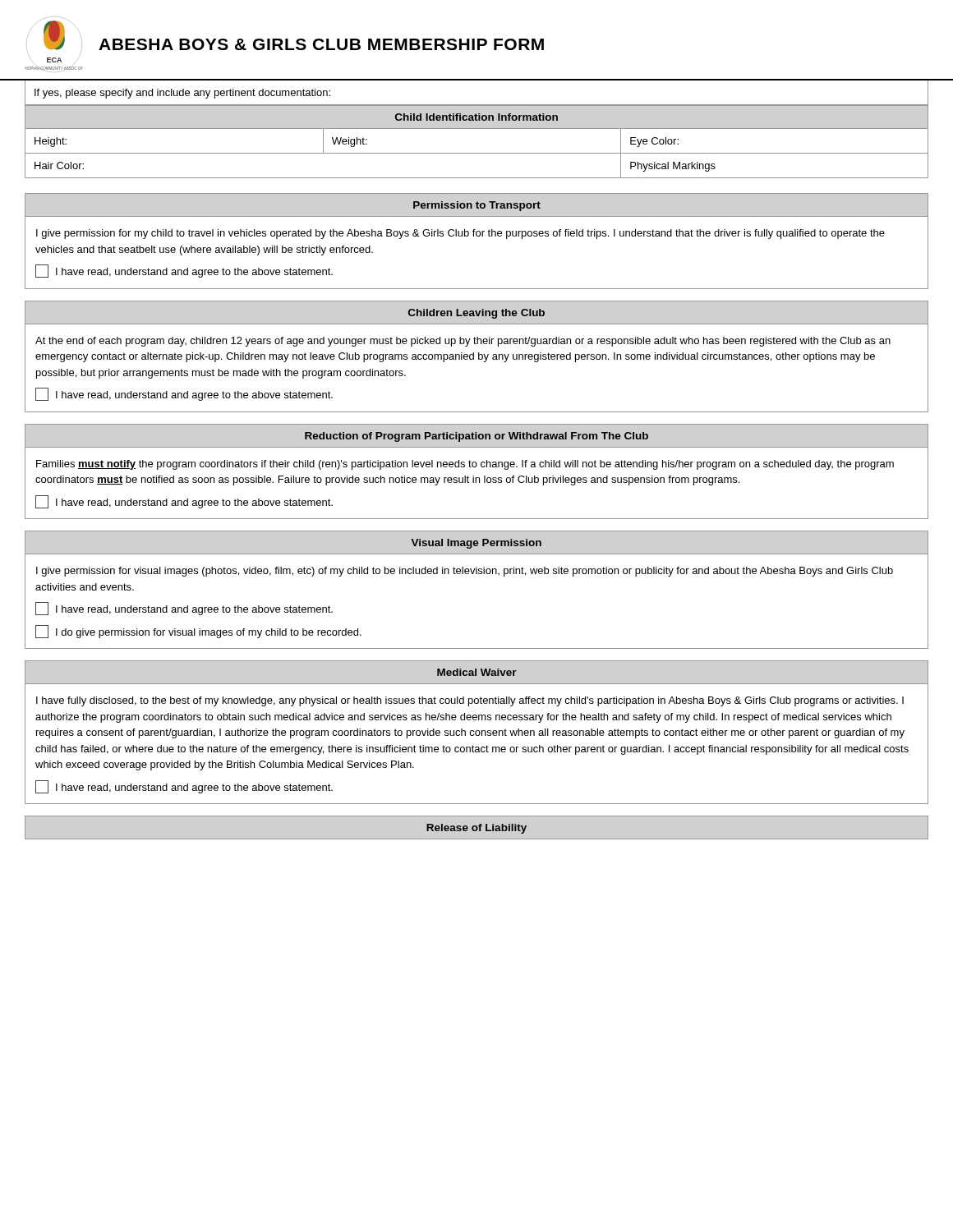Viewport: 953px width, 1232px height.
Task: Click where it says "Visual Image Permission"
Action: click(x=476, y=542)
